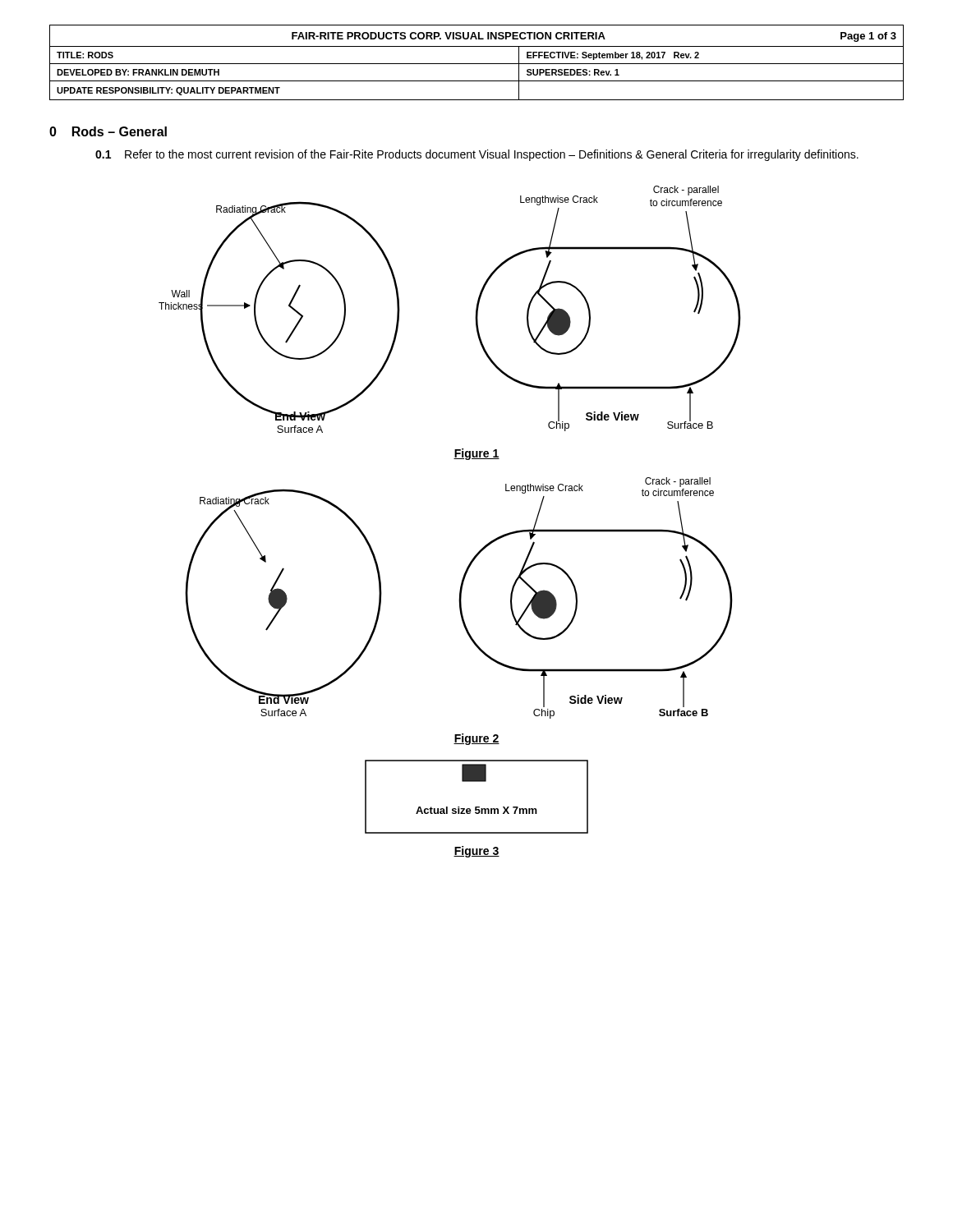Screen dimensions: 1232x953
Task: Click on the table containing "FAIR-RITE PRODUCTS CORP. VISUAL INSPECTION"
Action: (x=476, y=62)
